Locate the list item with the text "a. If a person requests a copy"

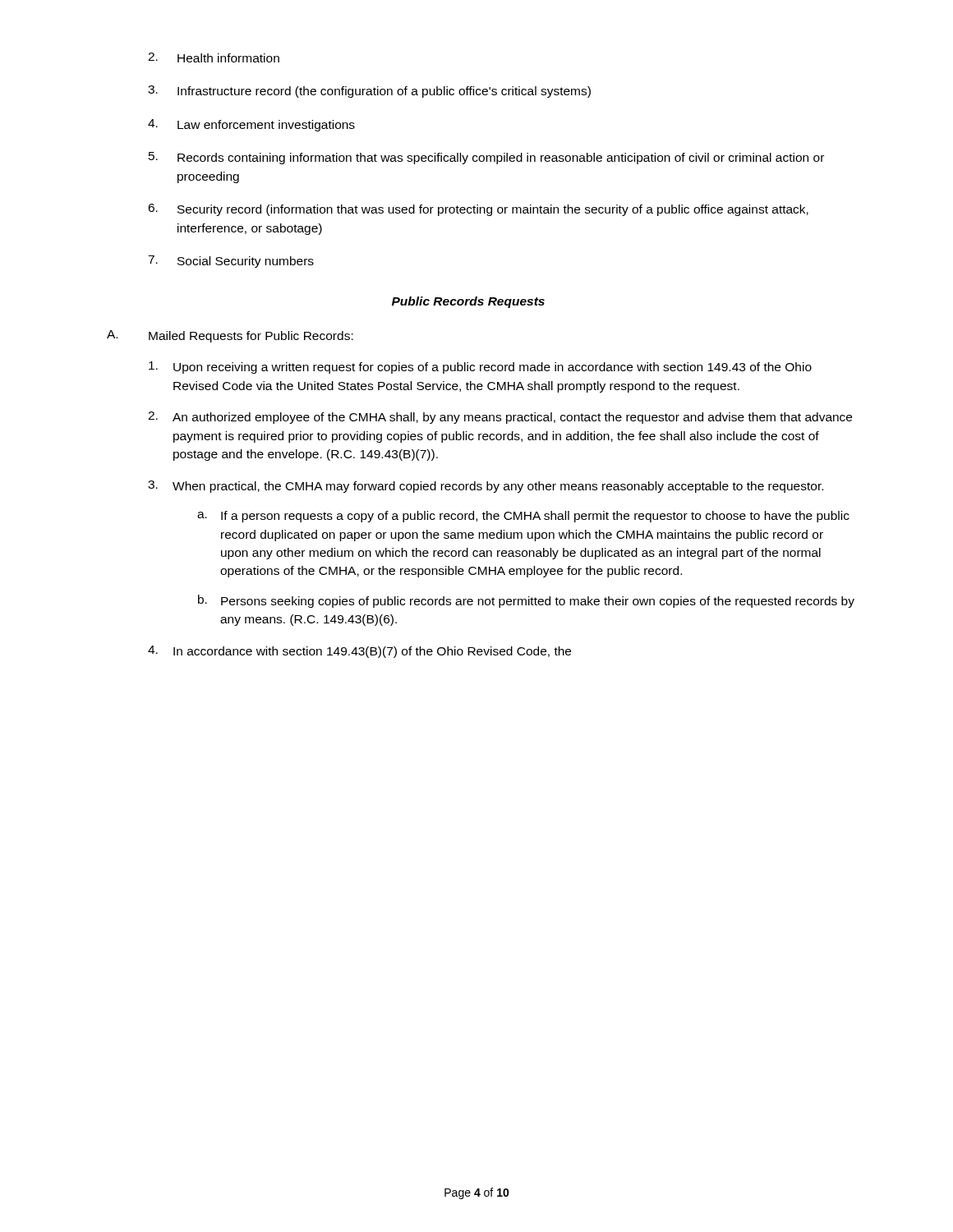[526, 544]
